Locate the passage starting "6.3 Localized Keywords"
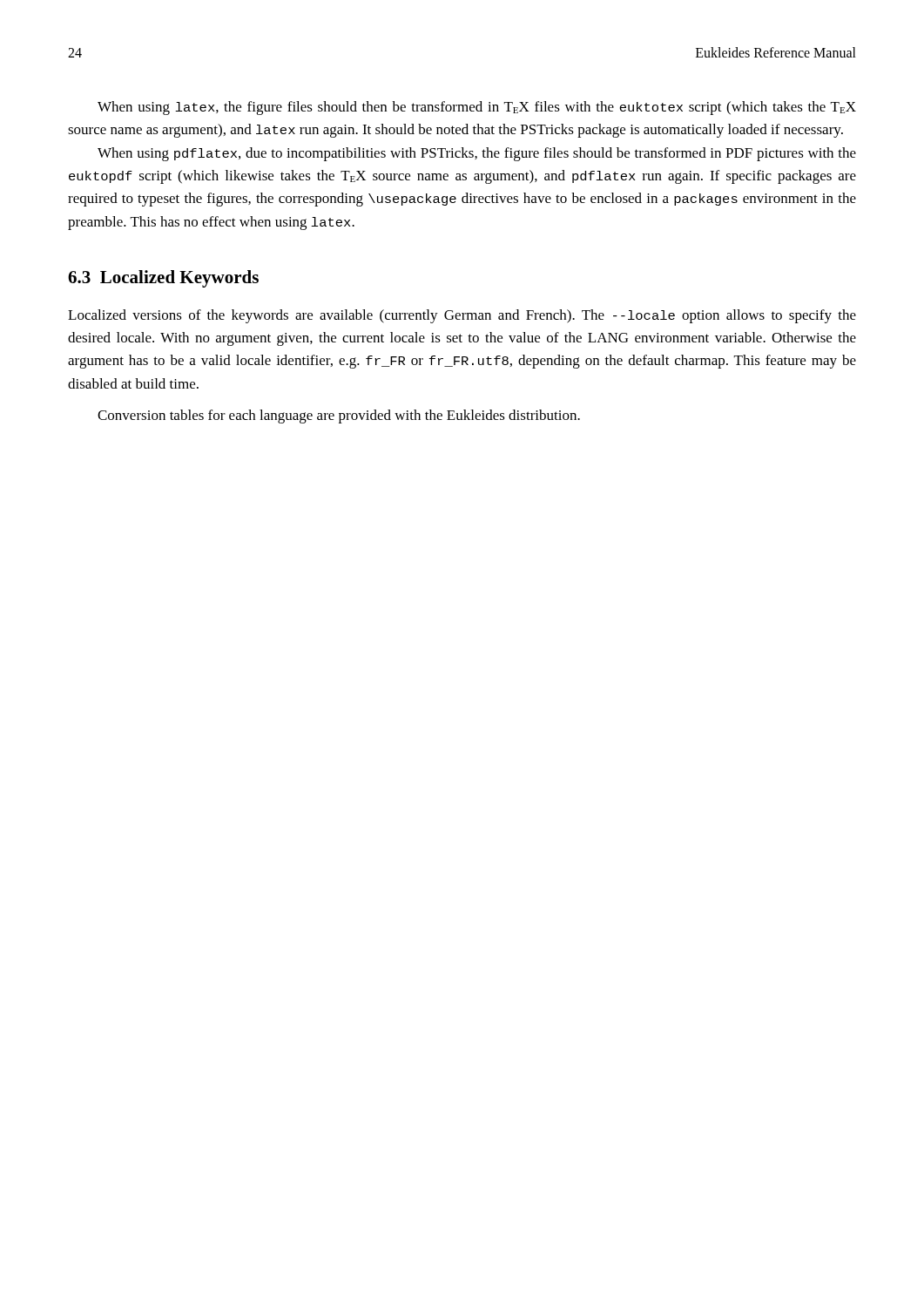This screenshot has width=924, height=1307. [x=163, y=277]
